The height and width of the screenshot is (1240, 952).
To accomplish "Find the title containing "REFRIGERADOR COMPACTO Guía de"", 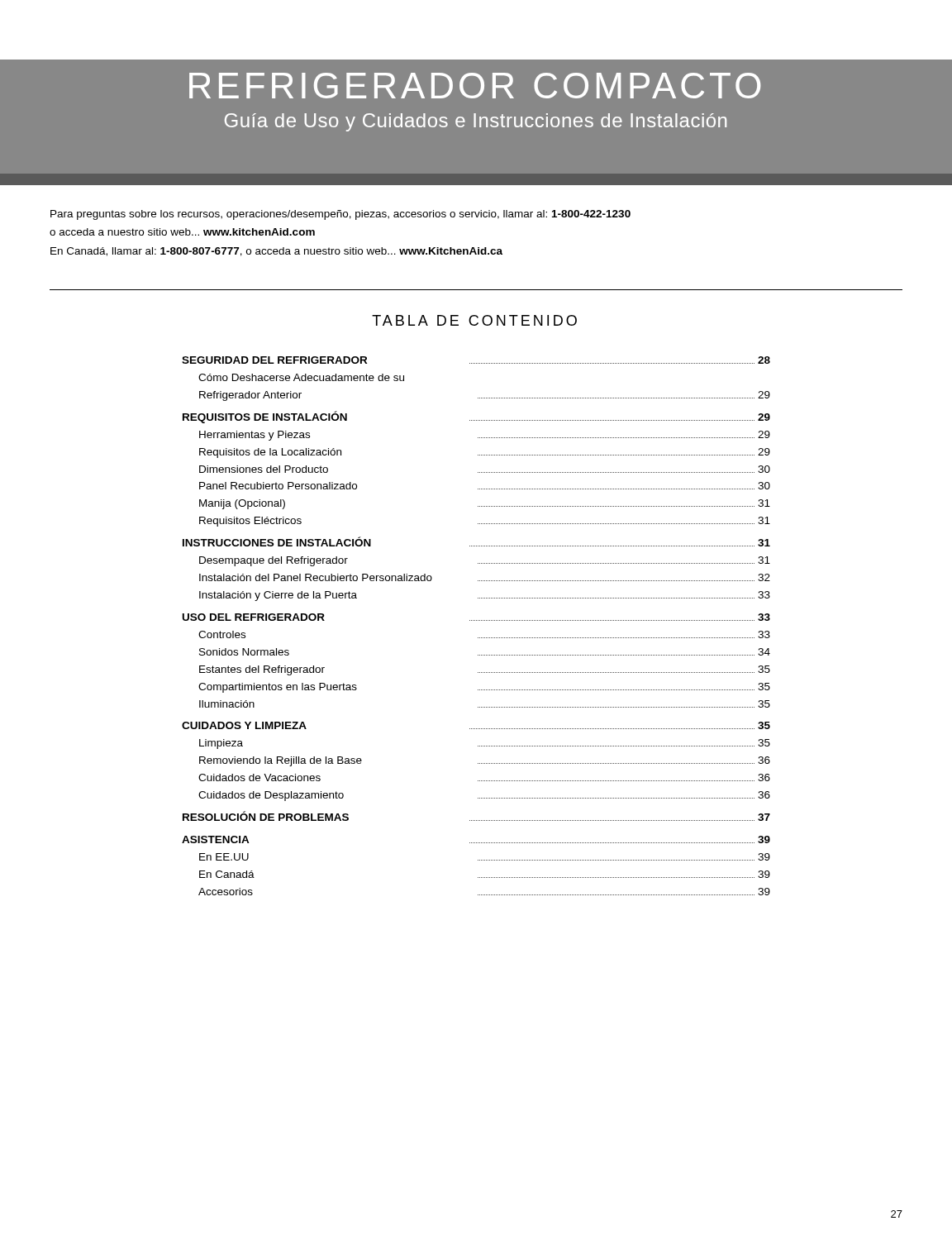I will coord(476,99).
